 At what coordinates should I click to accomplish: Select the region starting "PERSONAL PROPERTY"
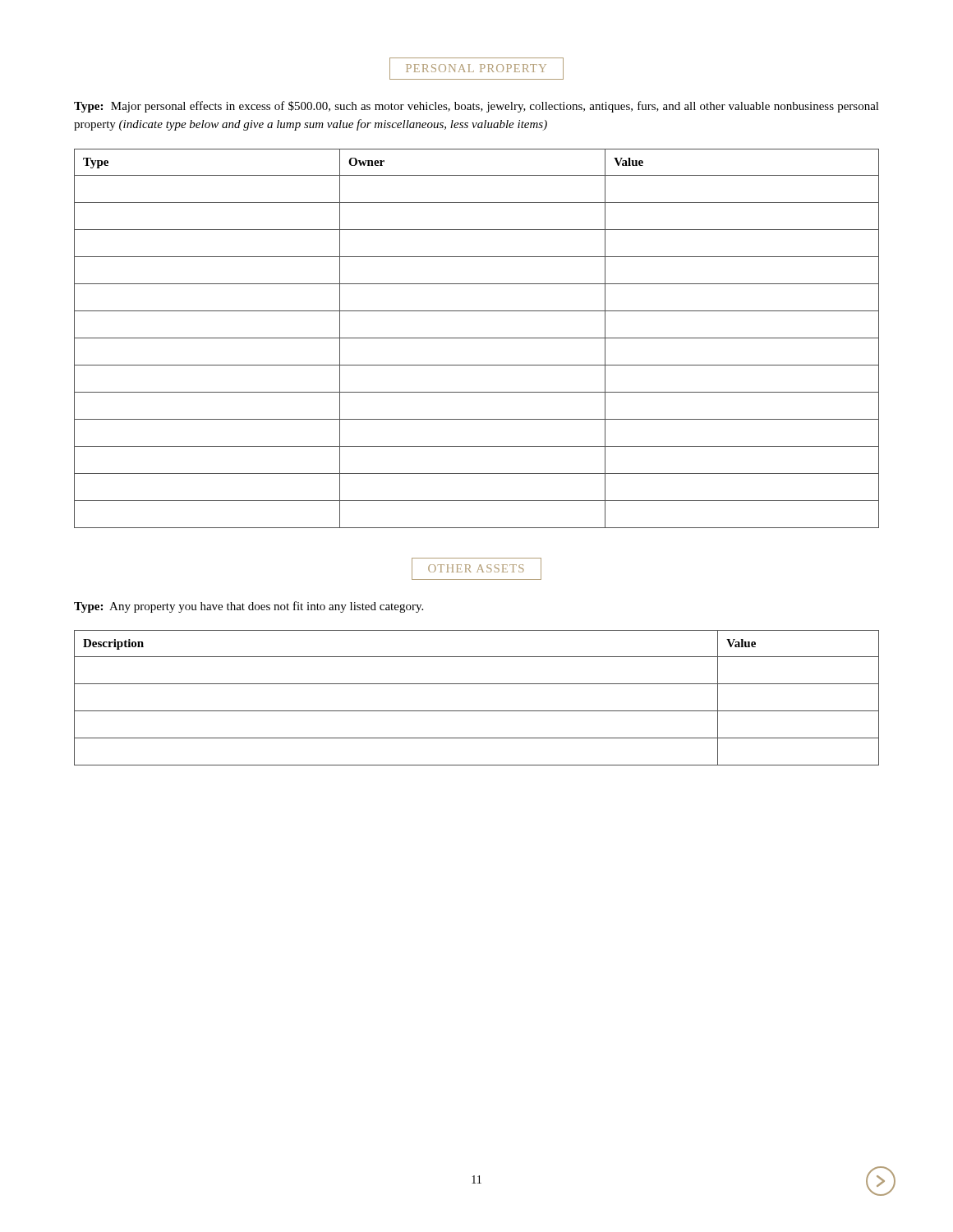pos(476,69)
